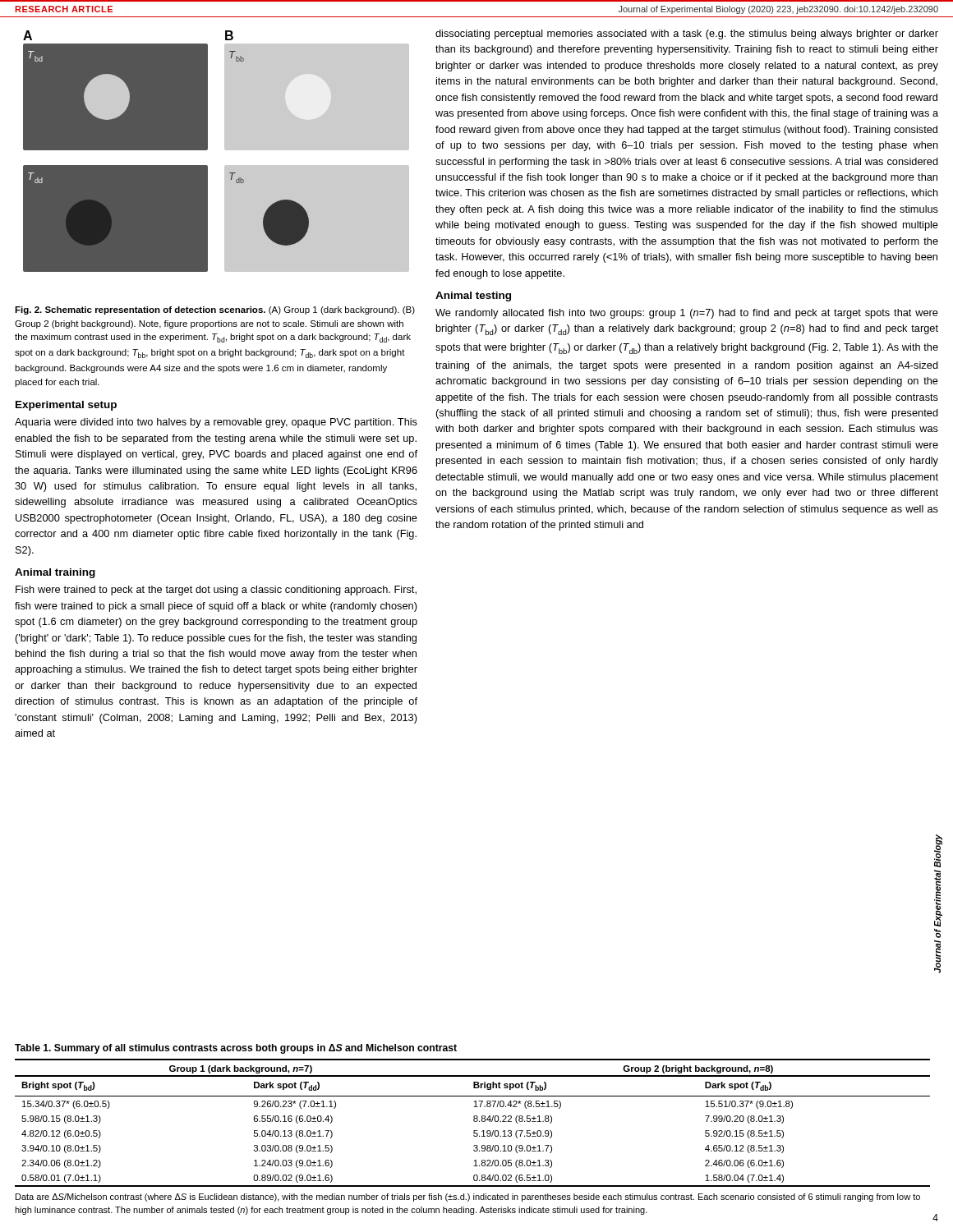Viewport: 953px width, 1232px height.
Task: Locate a illustration
Action: pyautogui.click(x=216, y=161)
